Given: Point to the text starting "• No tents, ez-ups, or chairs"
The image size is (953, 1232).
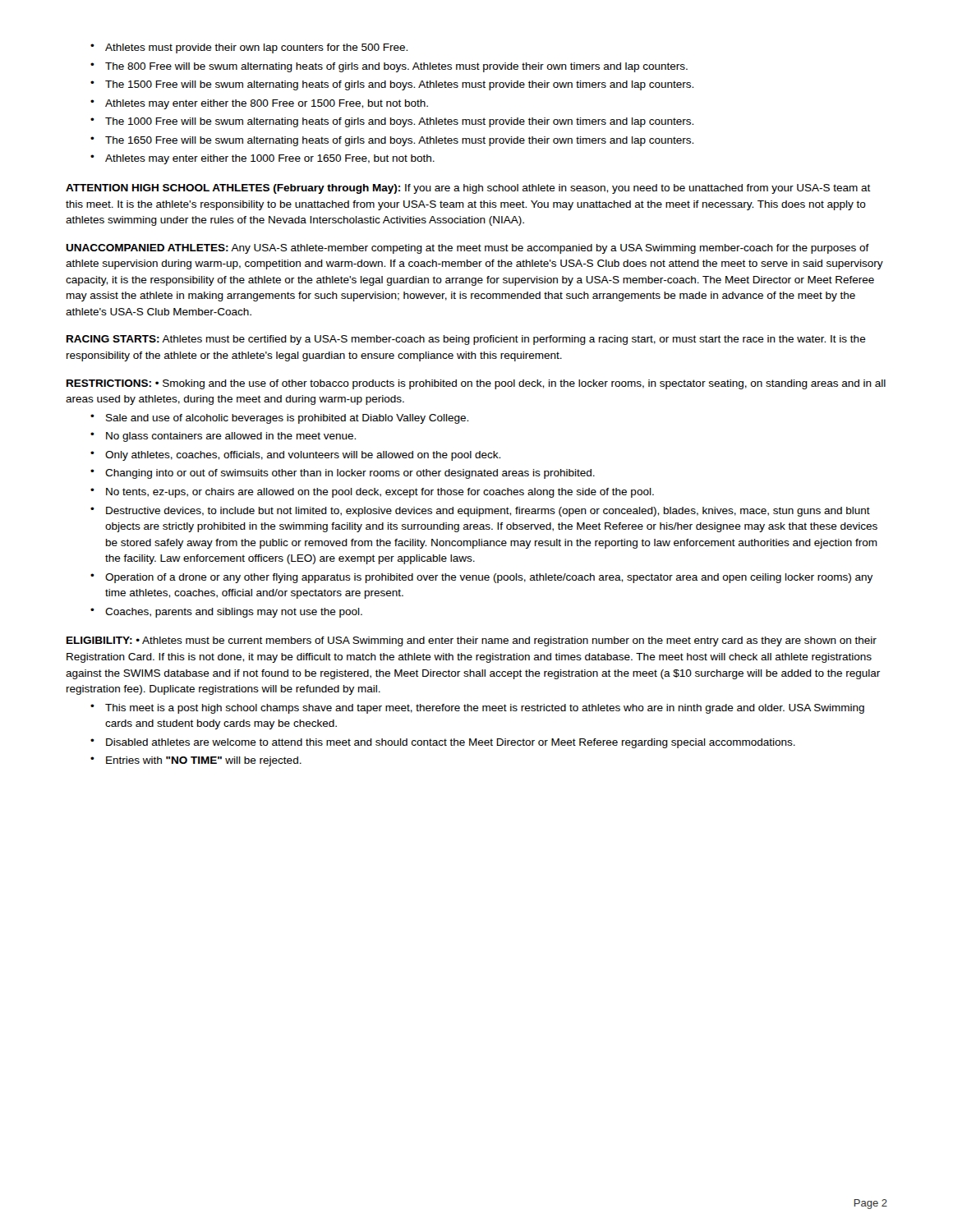Looking at the screenshot, I should [489, 492].
